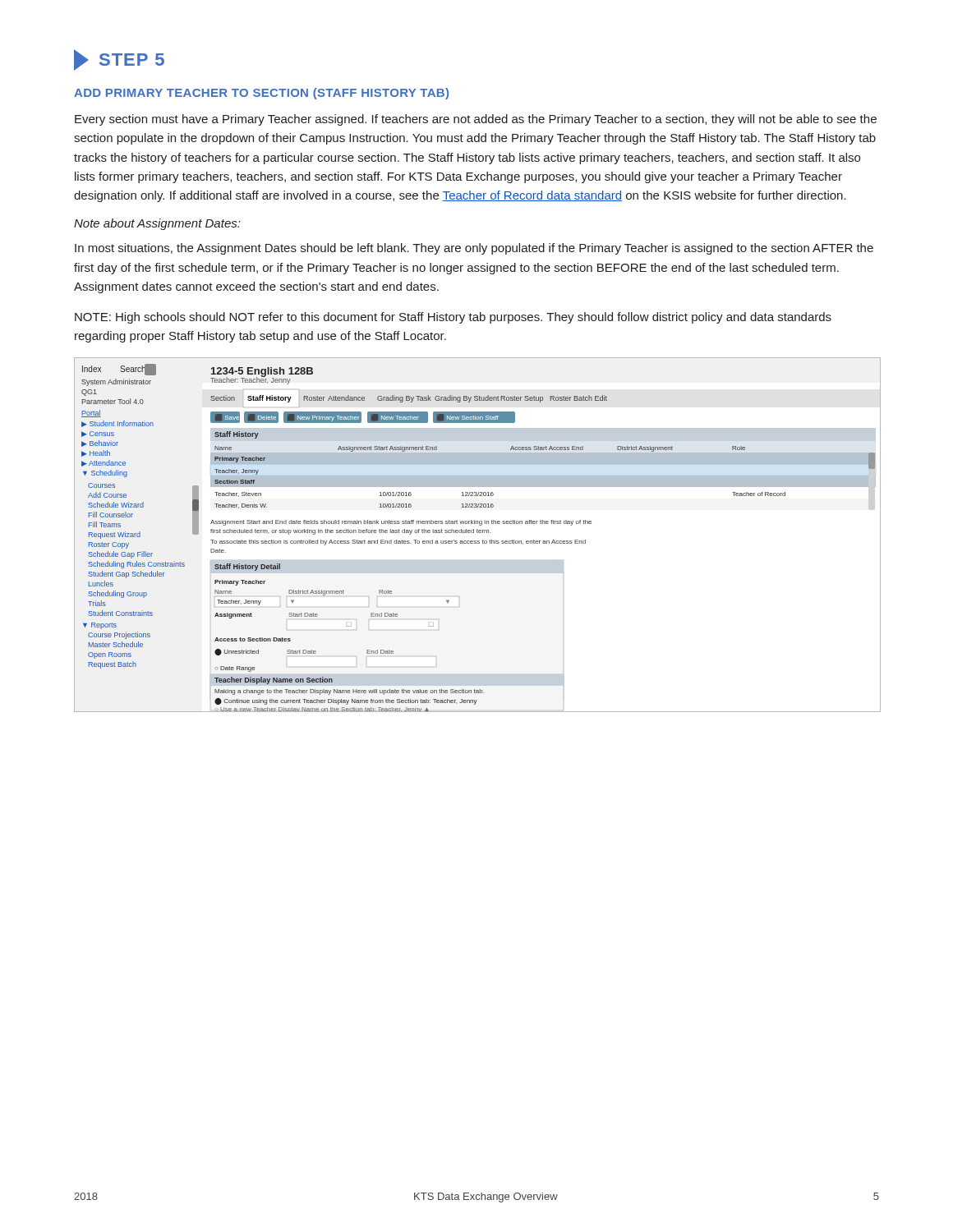
Task: Locate the passage starting "ADD PRIMARY TEACHER TO SECTION (STAFF"
Action: click(x=262, y=92)
